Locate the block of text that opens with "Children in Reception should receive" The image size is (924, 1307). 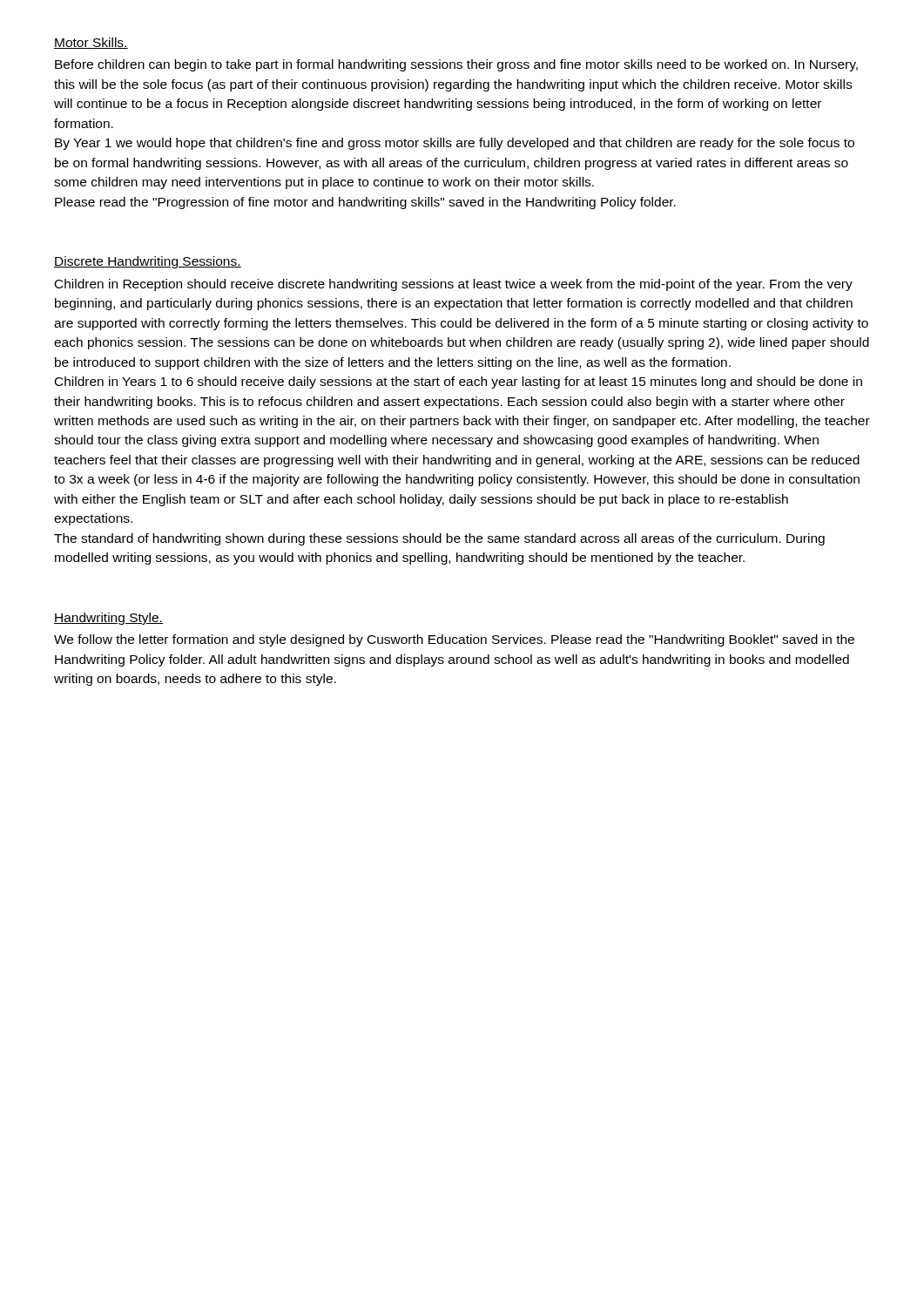pos(462,323)
